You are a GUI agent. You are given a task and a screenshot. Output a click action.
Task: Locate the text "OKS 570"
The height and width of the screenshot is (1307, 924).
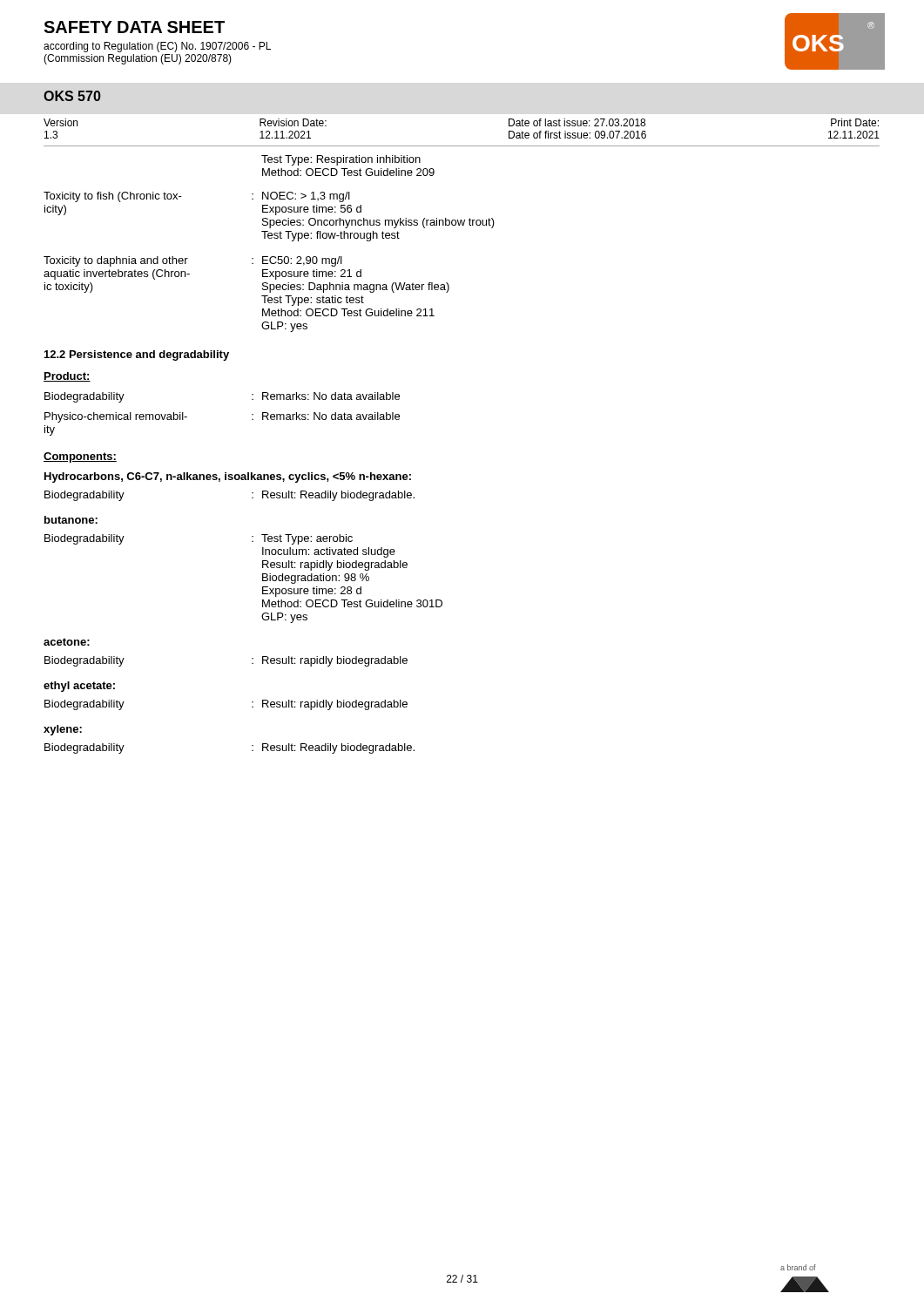(x=72, y=96)
